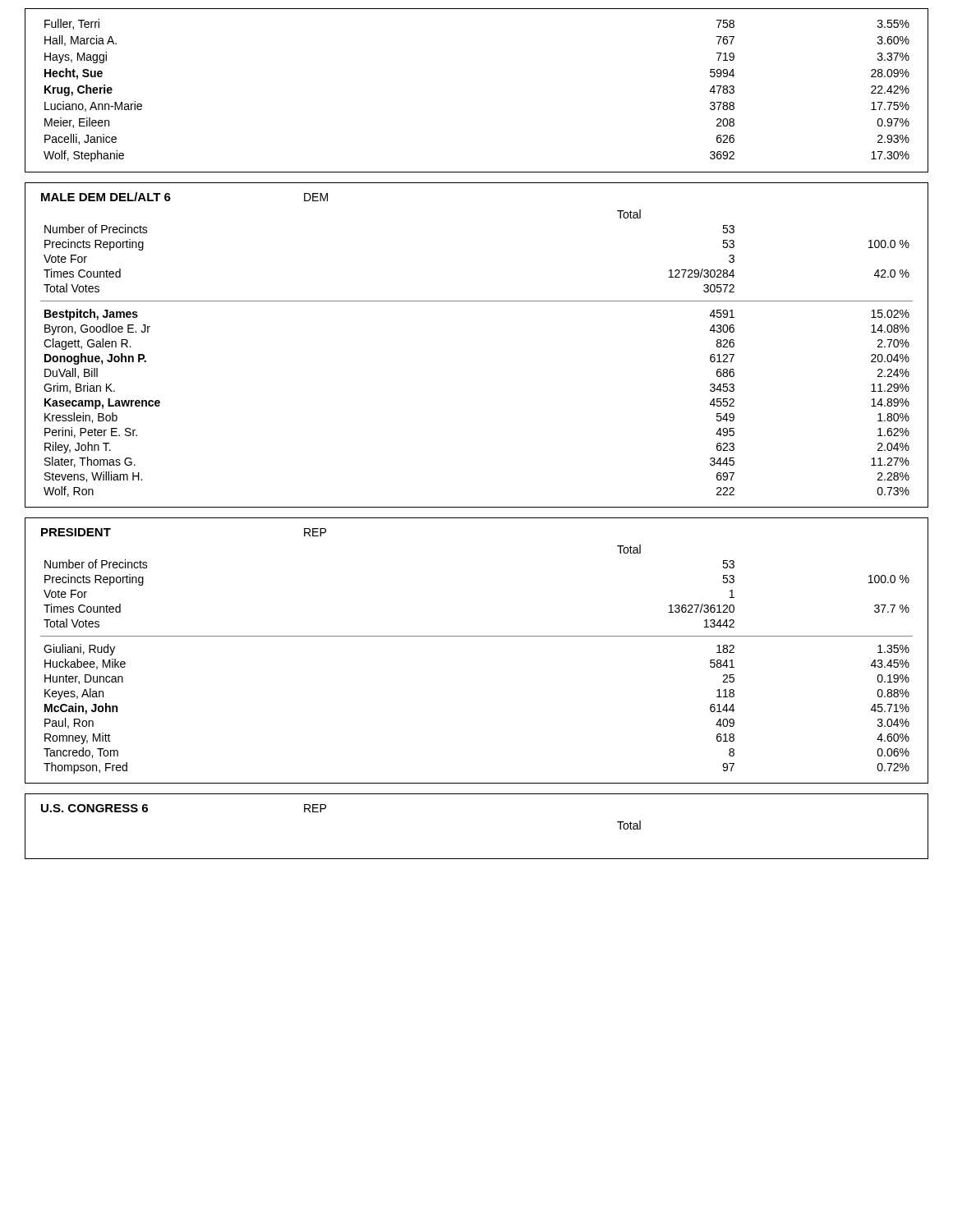Image resolution: width=953 pixels, height=1232 pixels.
Task: Select the table that reads "Hays, Maggi"
Action: (476, 90)
